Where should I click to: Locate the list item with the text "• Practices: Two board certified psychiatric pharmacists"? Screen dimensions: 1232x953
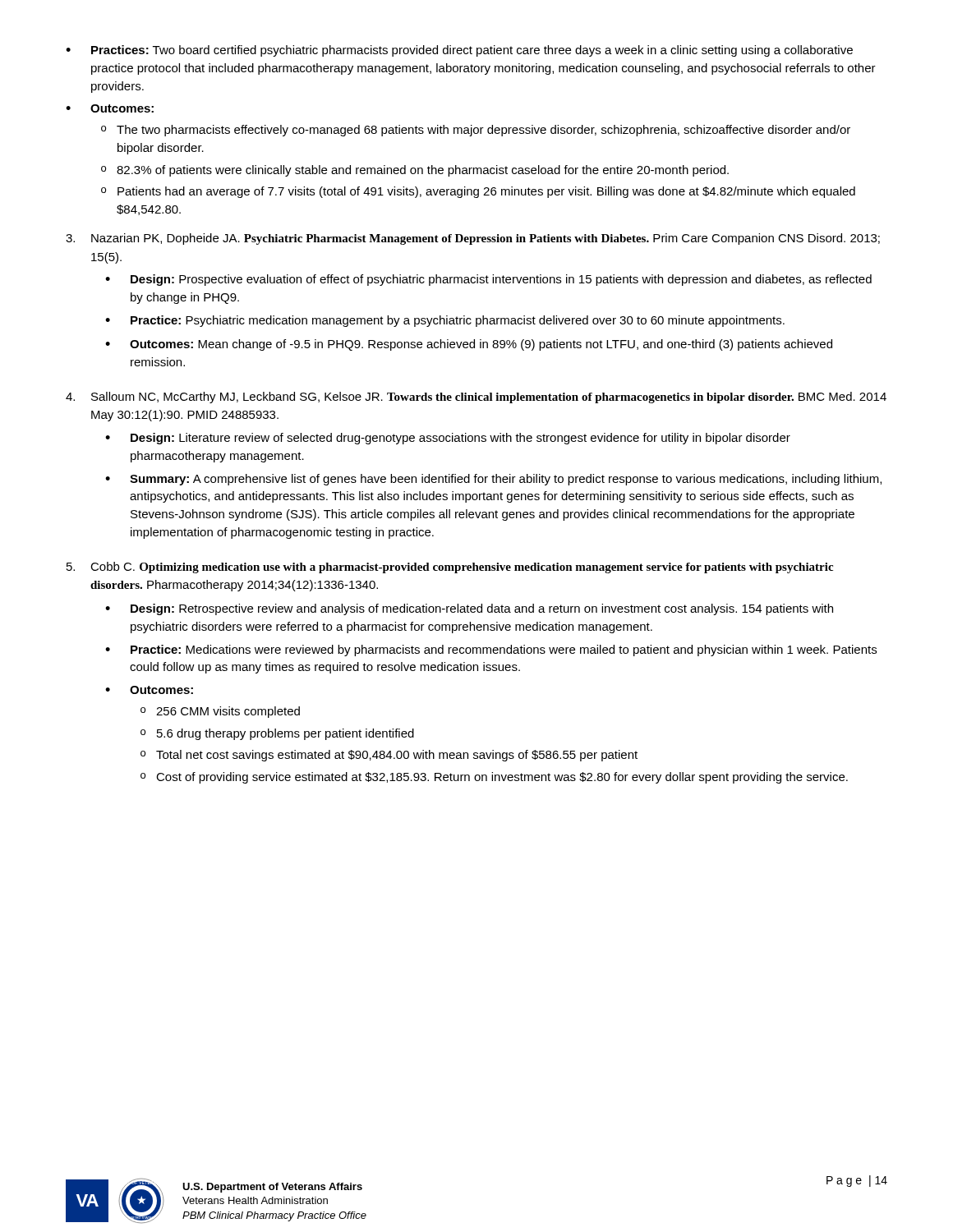click(x=476, y=68)
